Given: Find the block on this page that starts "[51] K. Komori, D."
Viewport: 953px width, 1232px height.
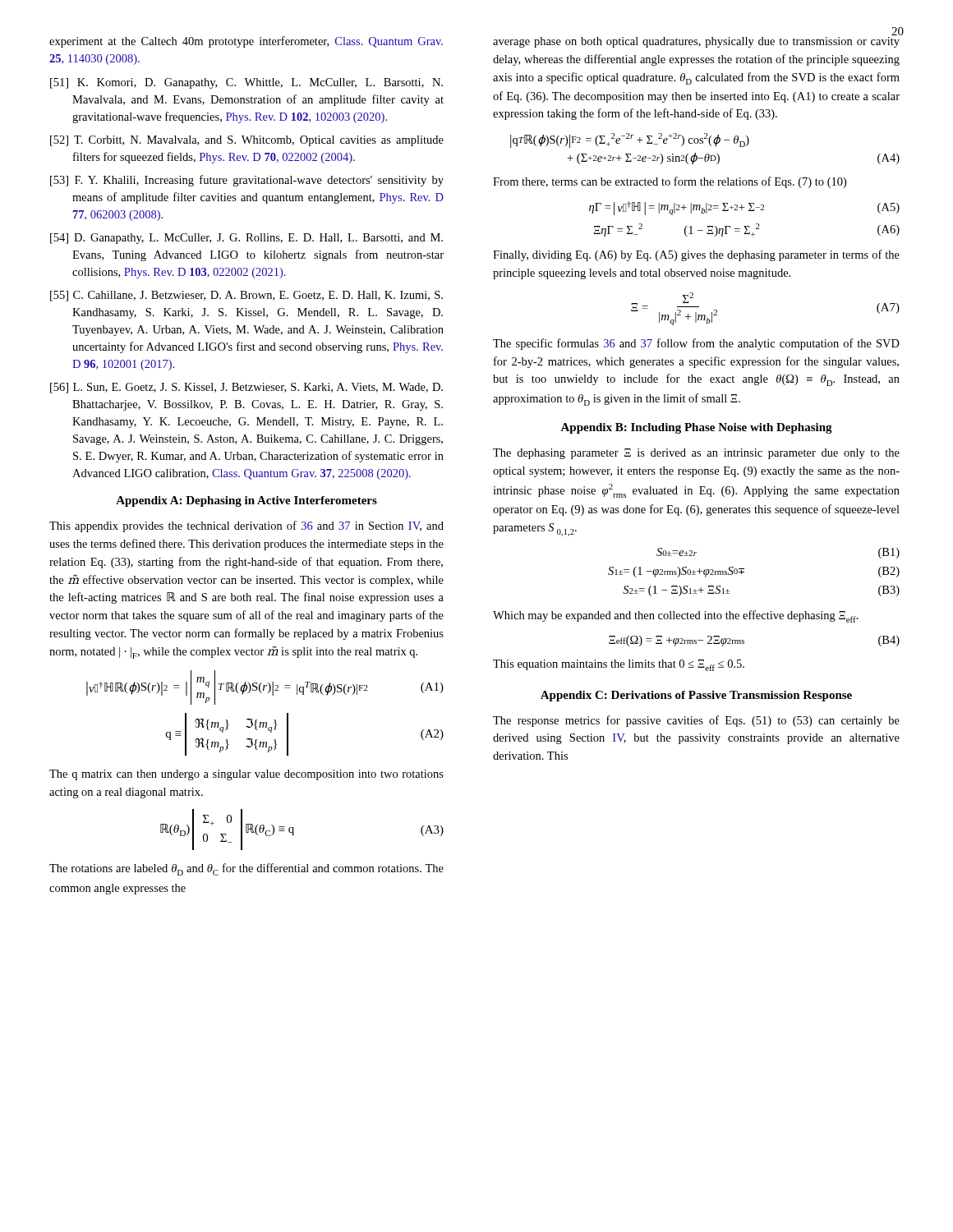Looking at the screenshot, I should pyautogui.click(x=246, y=99).
